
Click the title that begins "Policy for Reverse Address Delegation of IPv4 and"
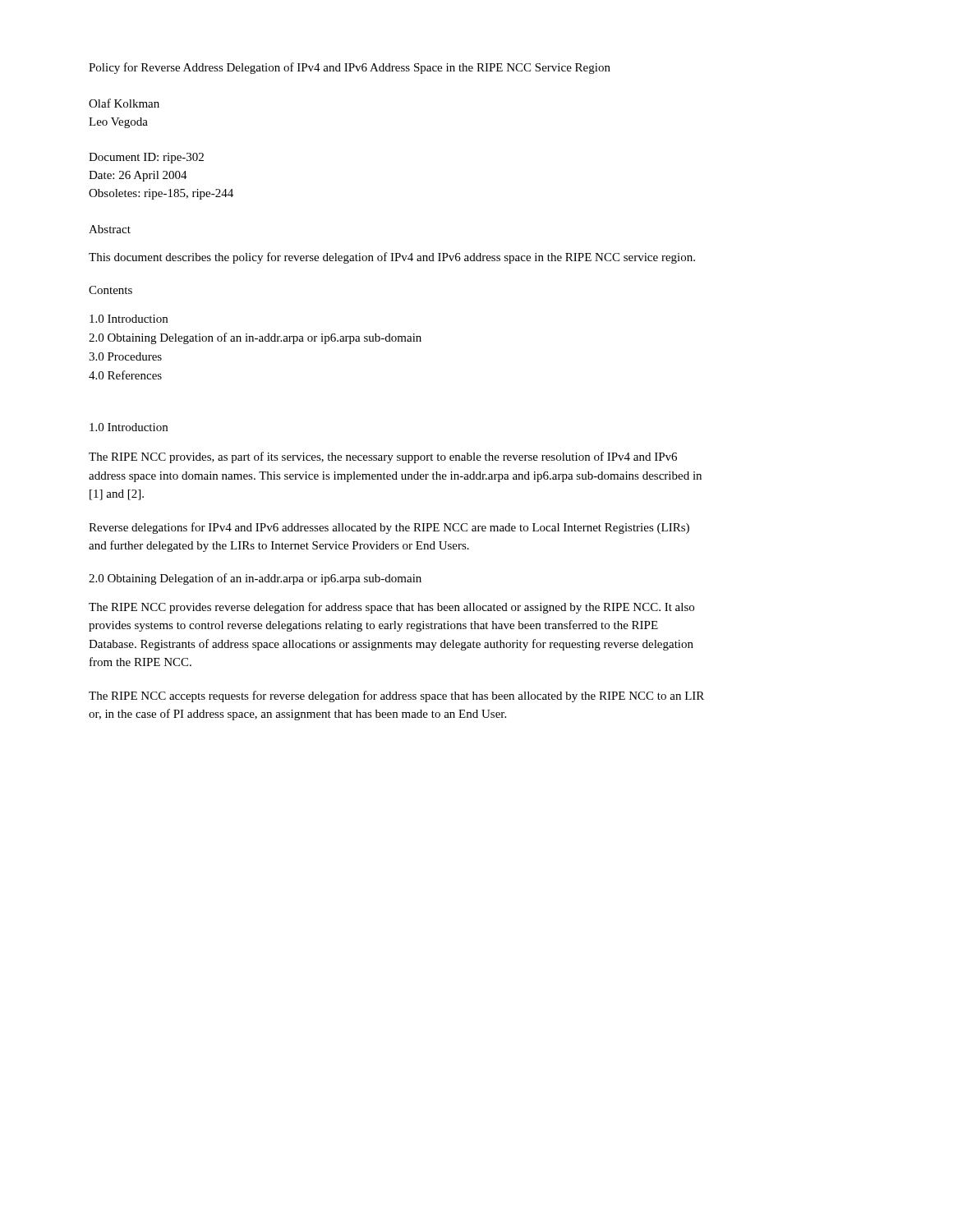click(x=350, y=67)
